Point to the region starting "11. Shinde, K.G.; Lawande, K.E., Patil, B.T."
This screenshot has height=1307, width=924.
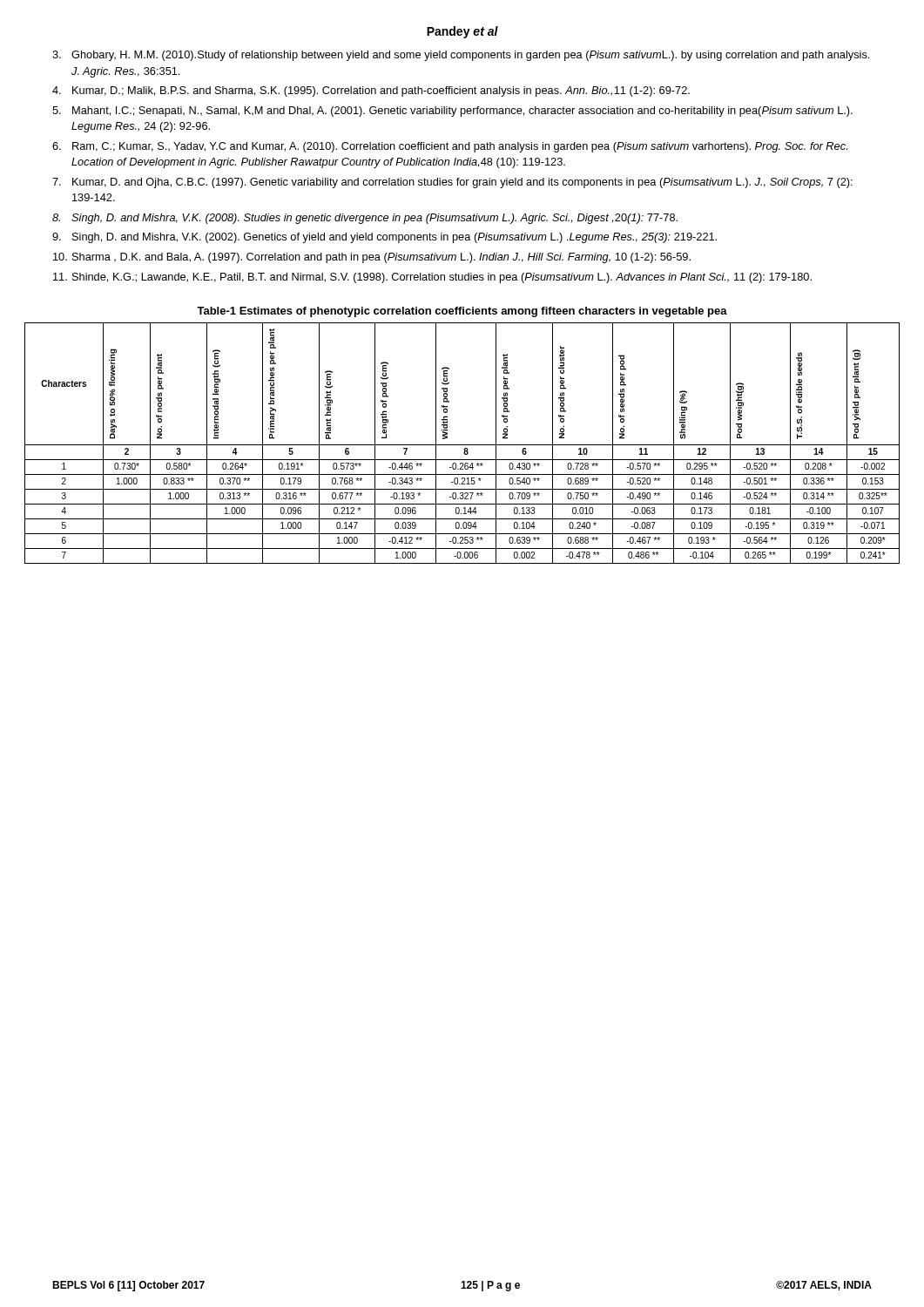(x=432, y=277)
